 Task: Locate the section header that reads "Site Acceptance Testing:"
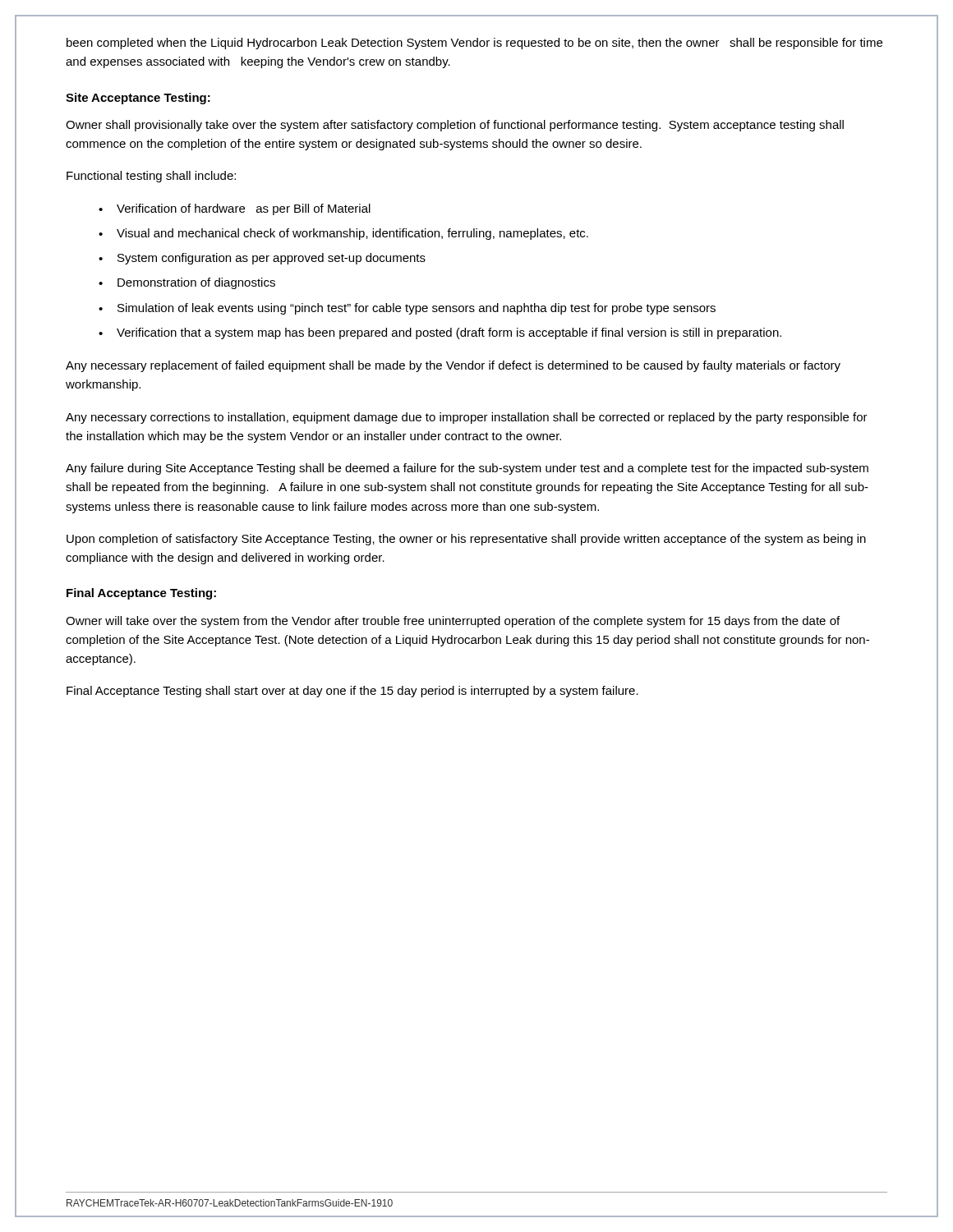(x=138, y=97)
